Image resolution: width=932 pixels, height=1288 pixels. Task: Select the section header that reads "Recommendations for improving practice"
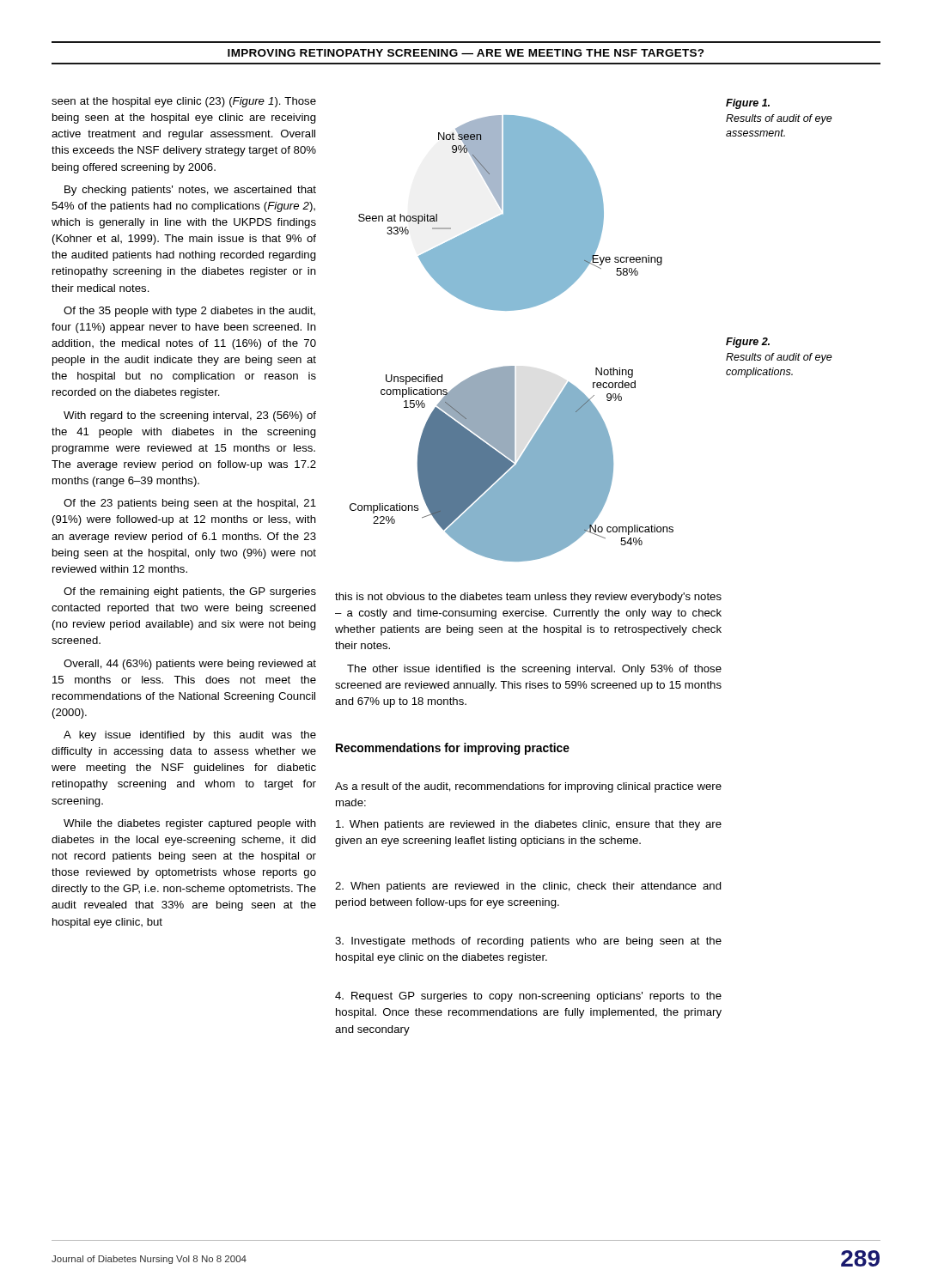click(452, 748)
